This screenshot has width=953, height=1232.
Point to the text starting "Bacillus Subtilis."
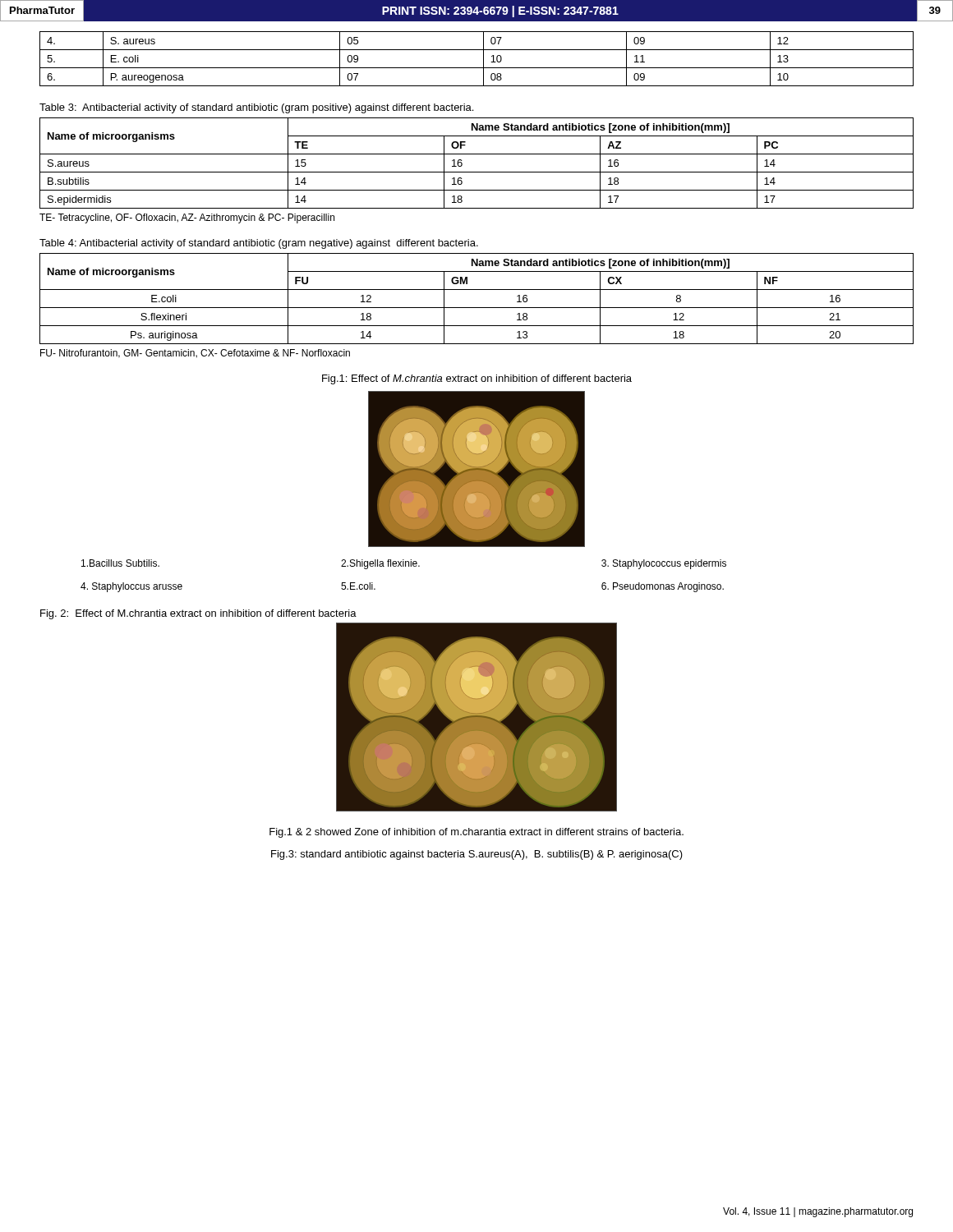[120, 563]
